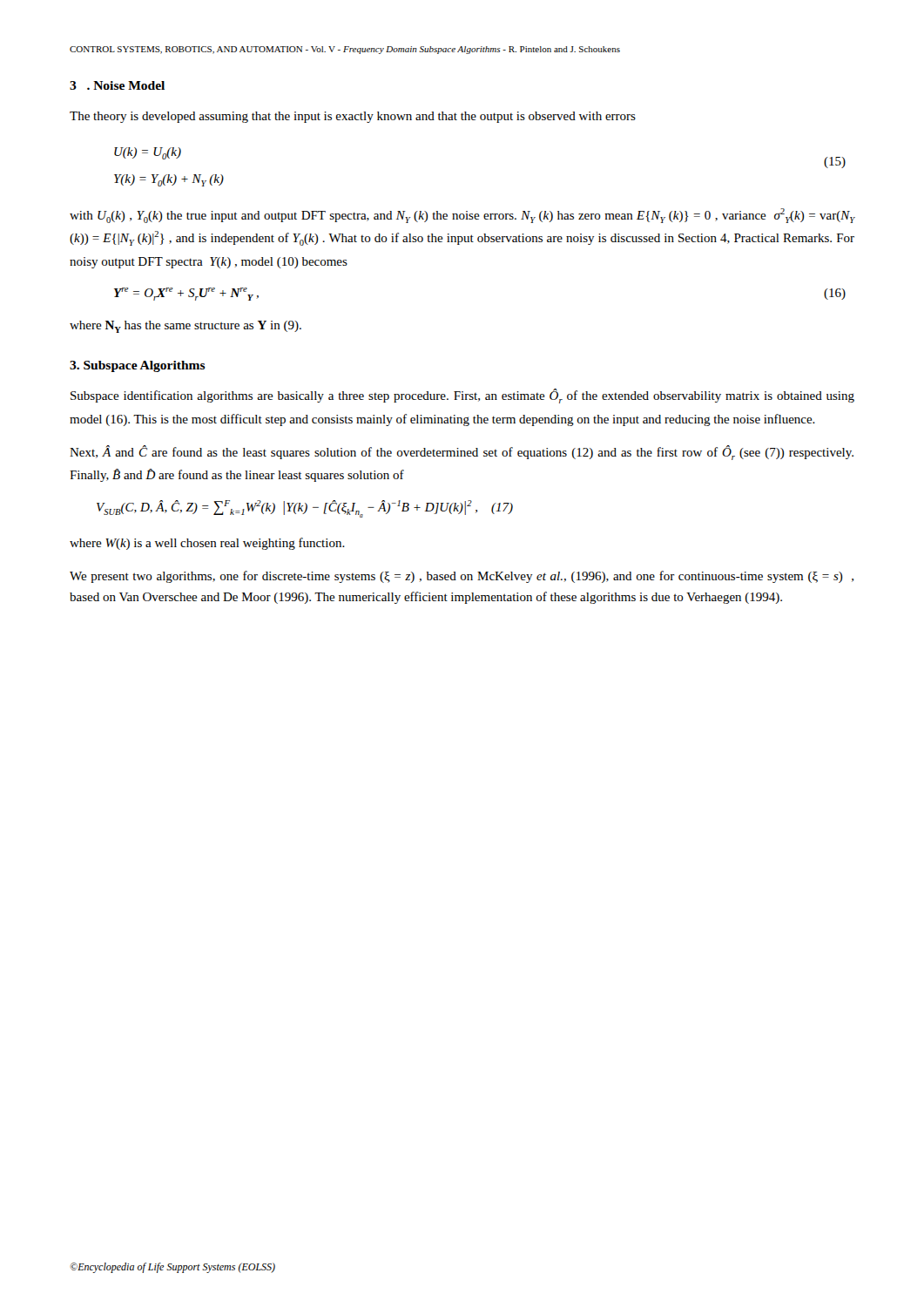Find "3 . Noise Model" on this page

[117, 84]
